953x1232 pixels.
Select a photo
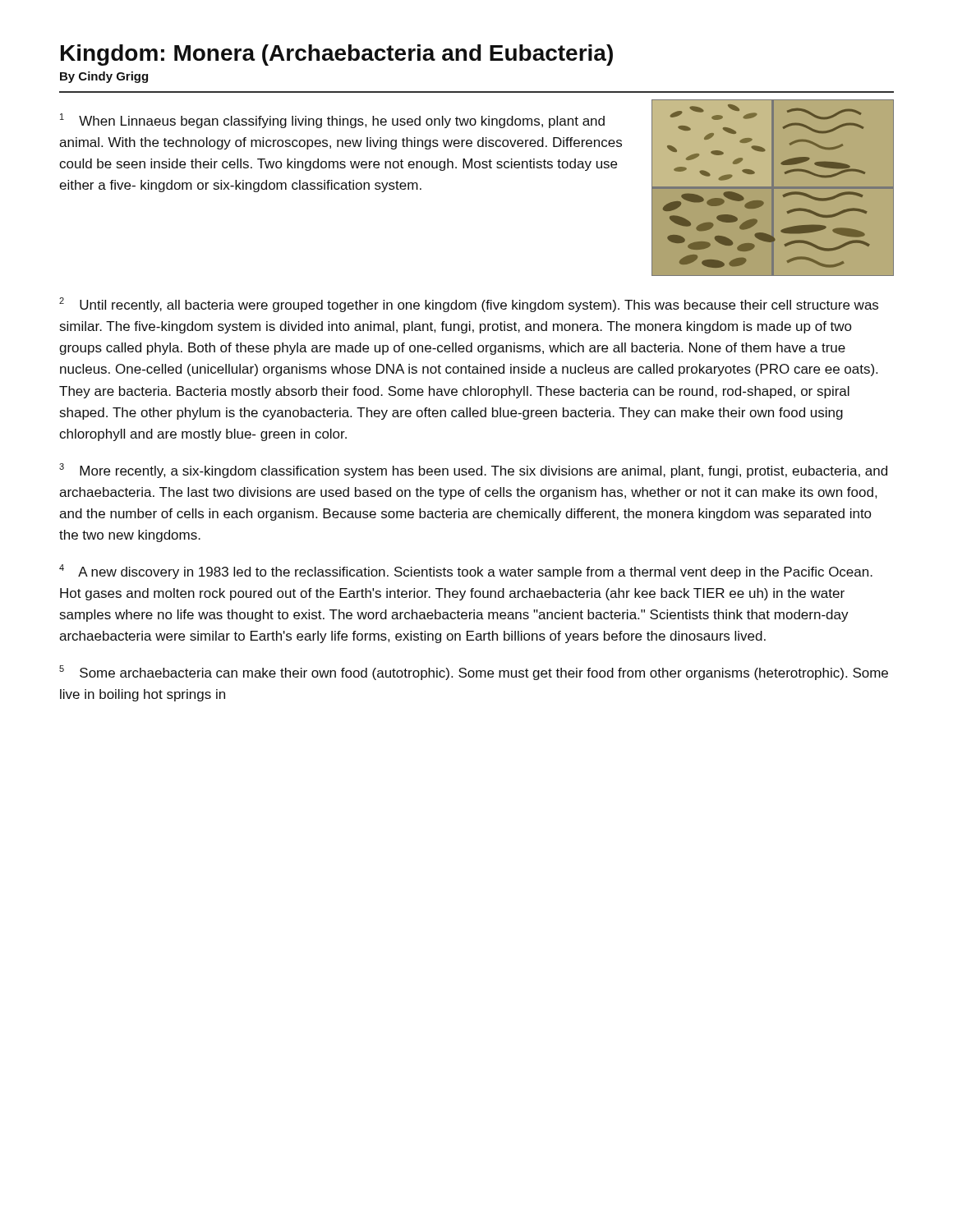tap(773, 189)
